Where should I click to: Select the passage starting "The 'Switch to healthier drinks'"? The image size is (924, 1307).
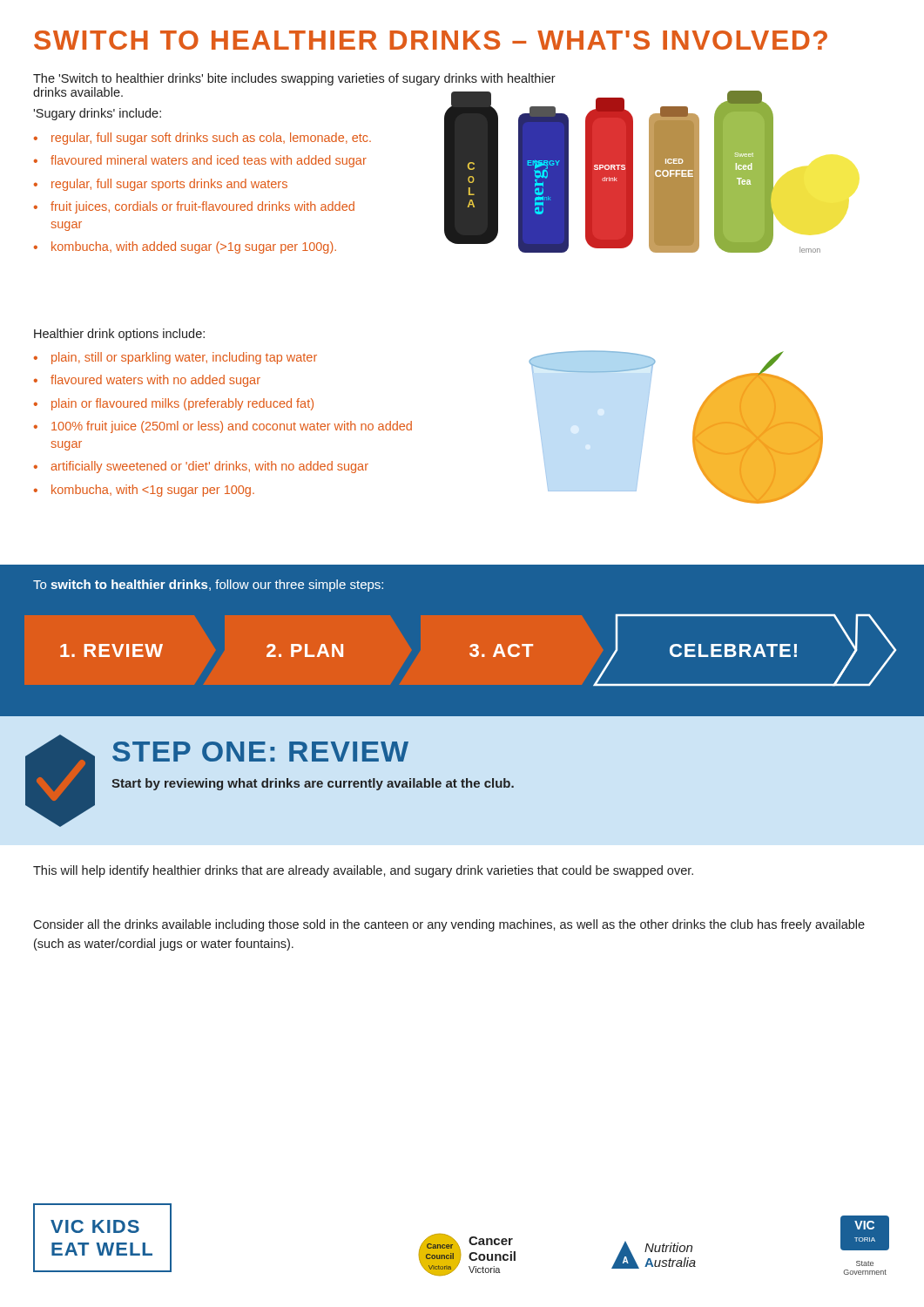(294, 85)
